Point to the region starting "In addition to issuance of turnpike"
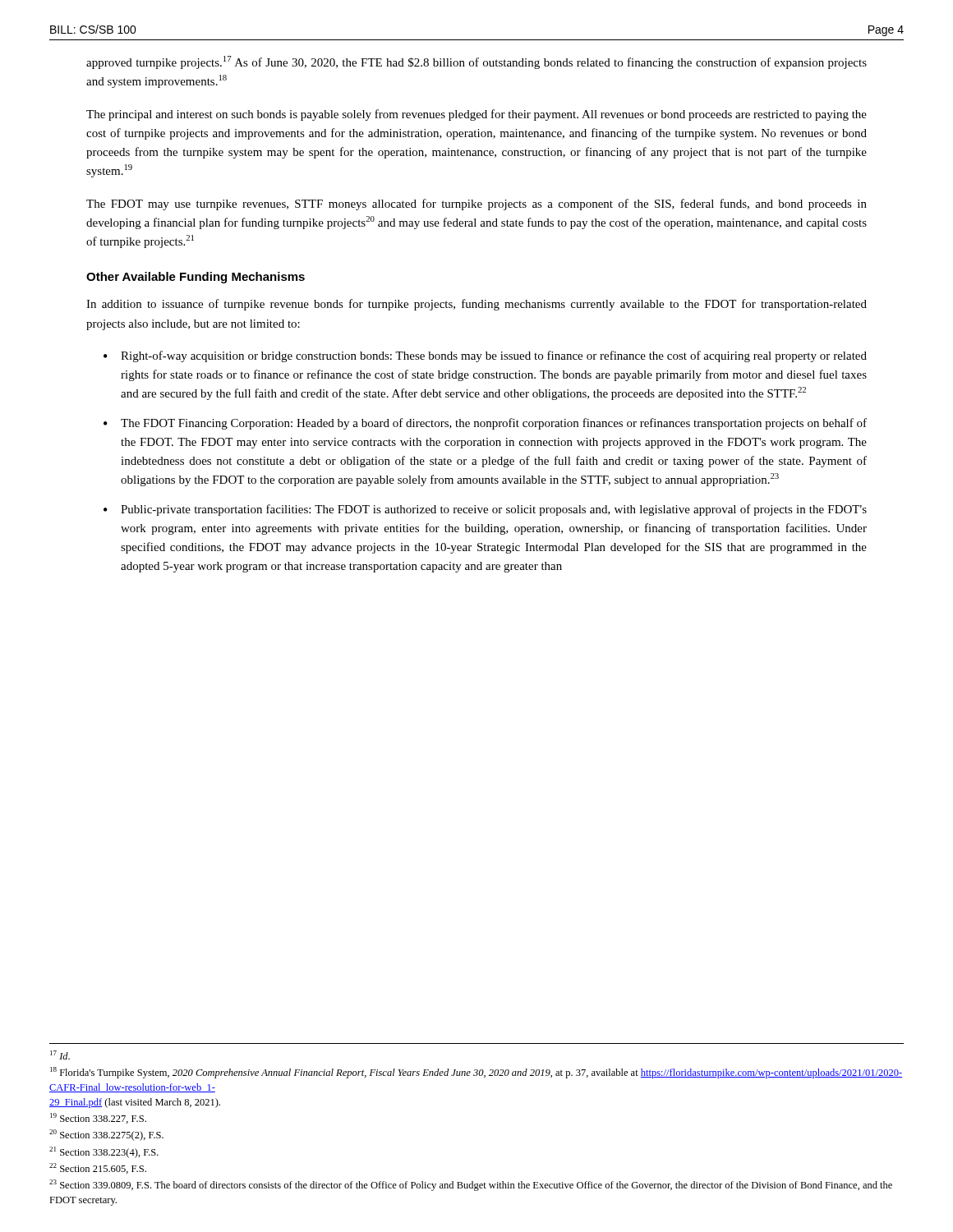Screen dimensions: 1232x953 pos(476,314)
